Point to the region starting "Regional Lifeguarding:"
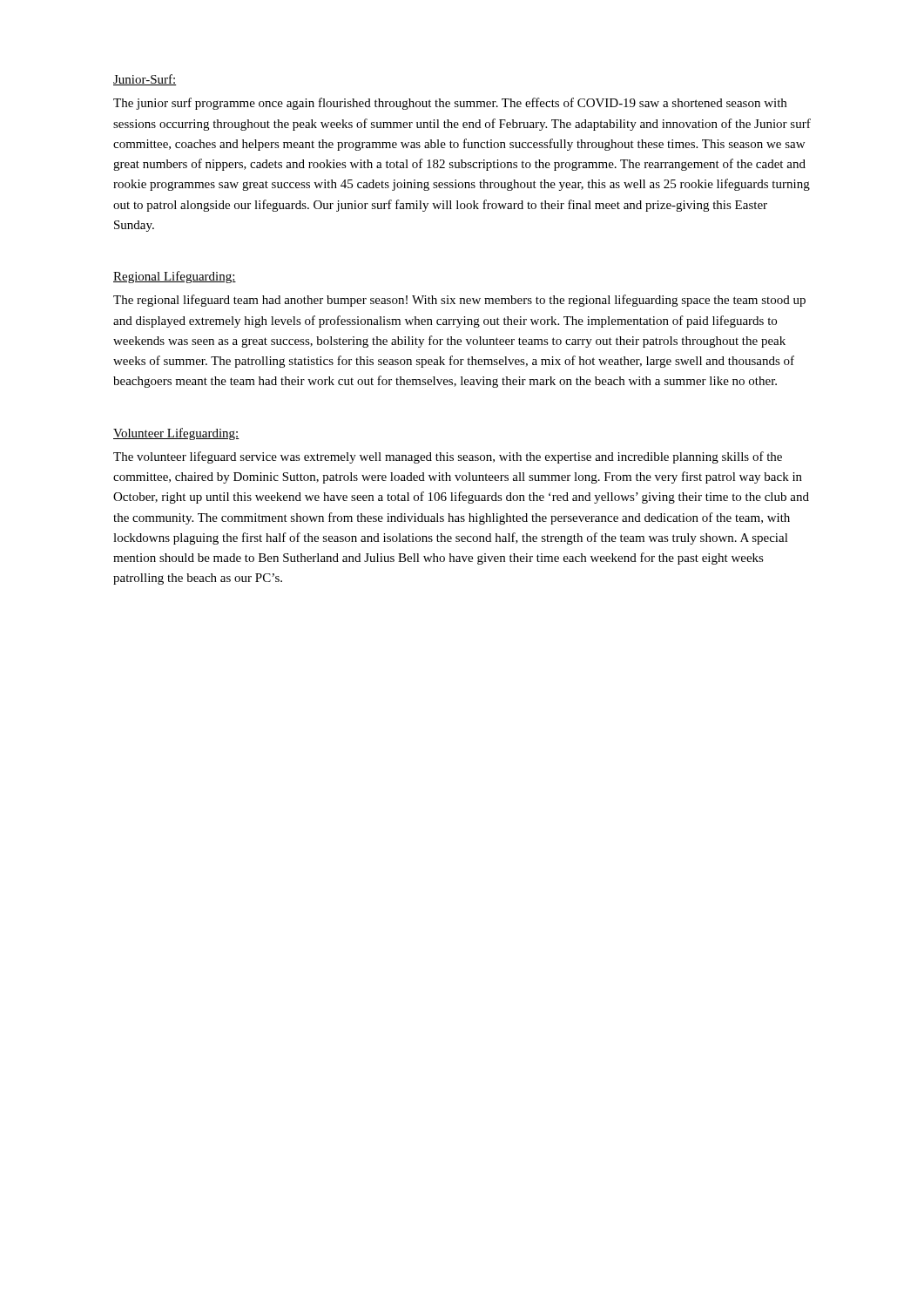This screenshot has height=1307, width=924. point(174,276)
